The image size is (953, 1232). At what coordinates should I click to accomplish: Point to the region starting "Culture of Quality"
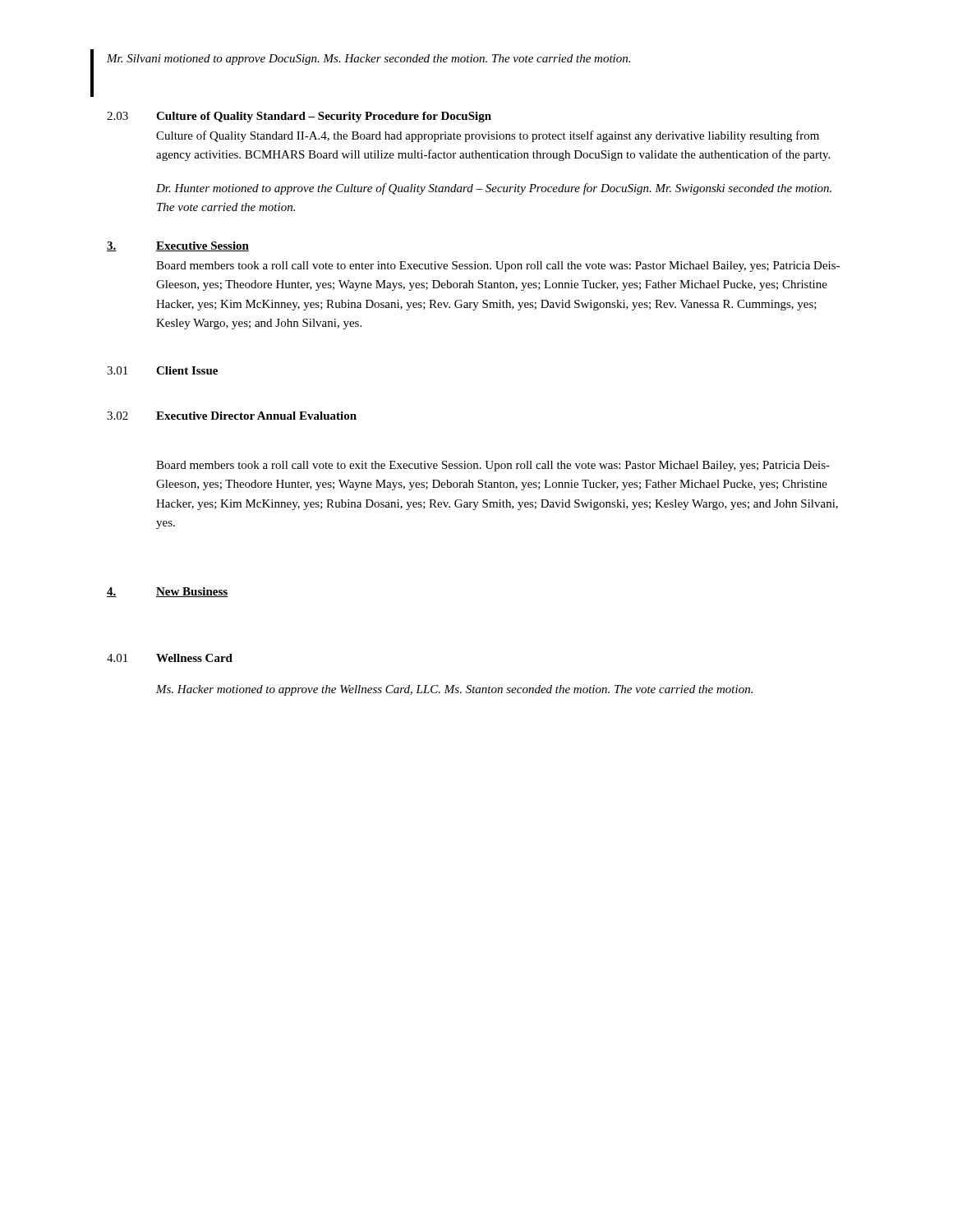point(493,145)
